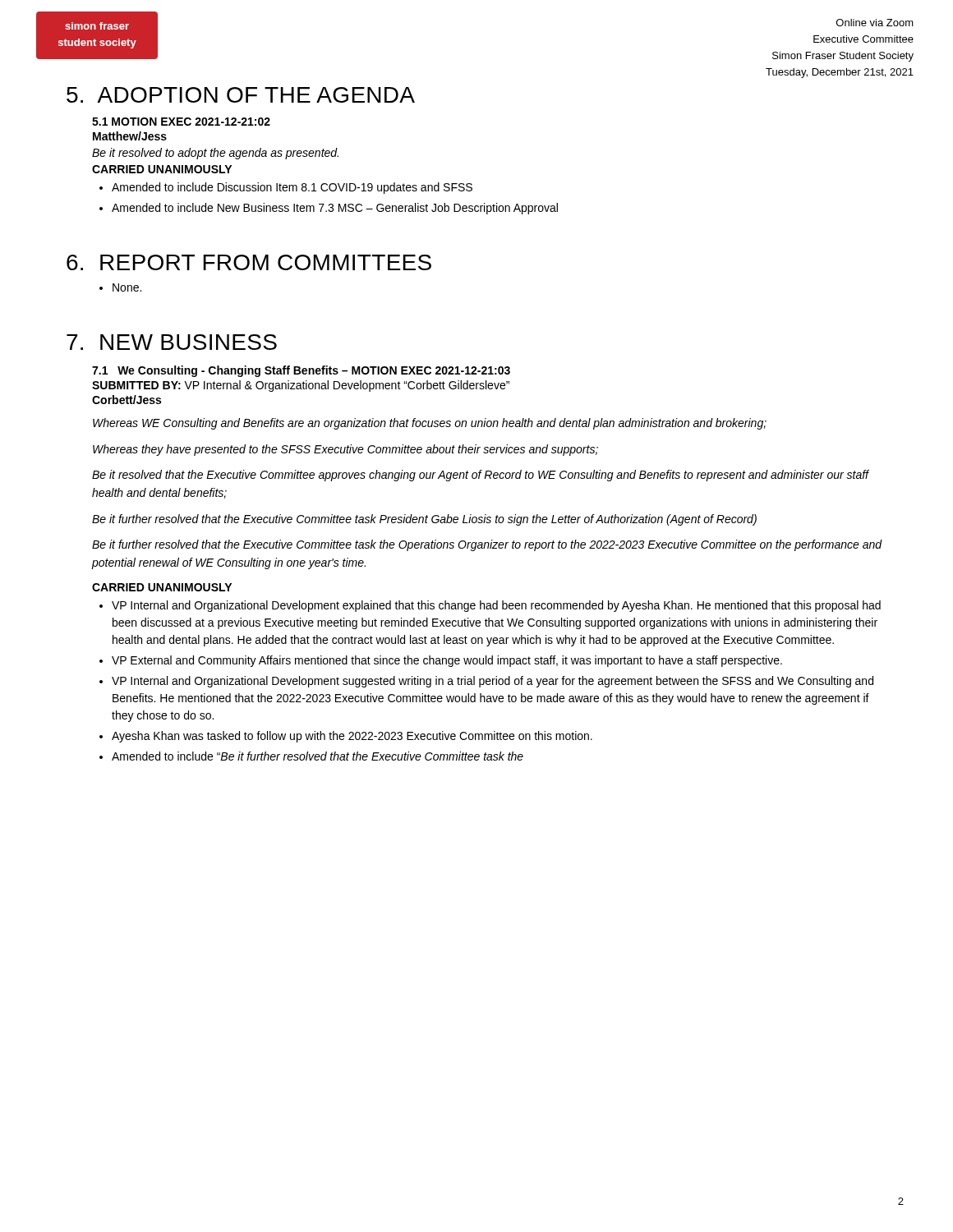The height and width of the screenshot is (1232, 953).
Task: Where is the passage that starts "Amended to include “Be it"?
Action: click(318, 756)
